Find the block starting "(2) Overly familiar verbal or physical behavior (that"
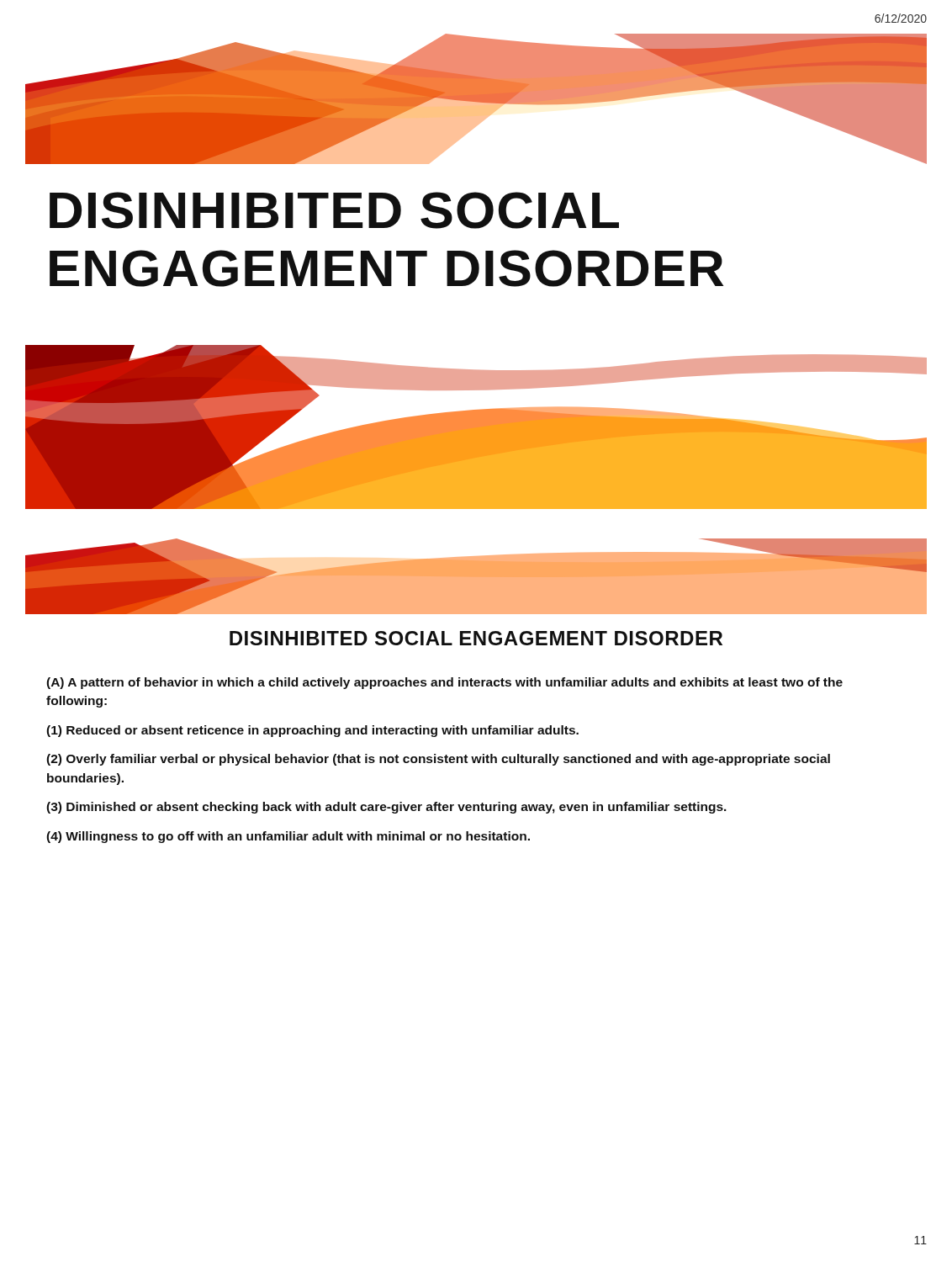952x1262 pixels. pos(476,769)
